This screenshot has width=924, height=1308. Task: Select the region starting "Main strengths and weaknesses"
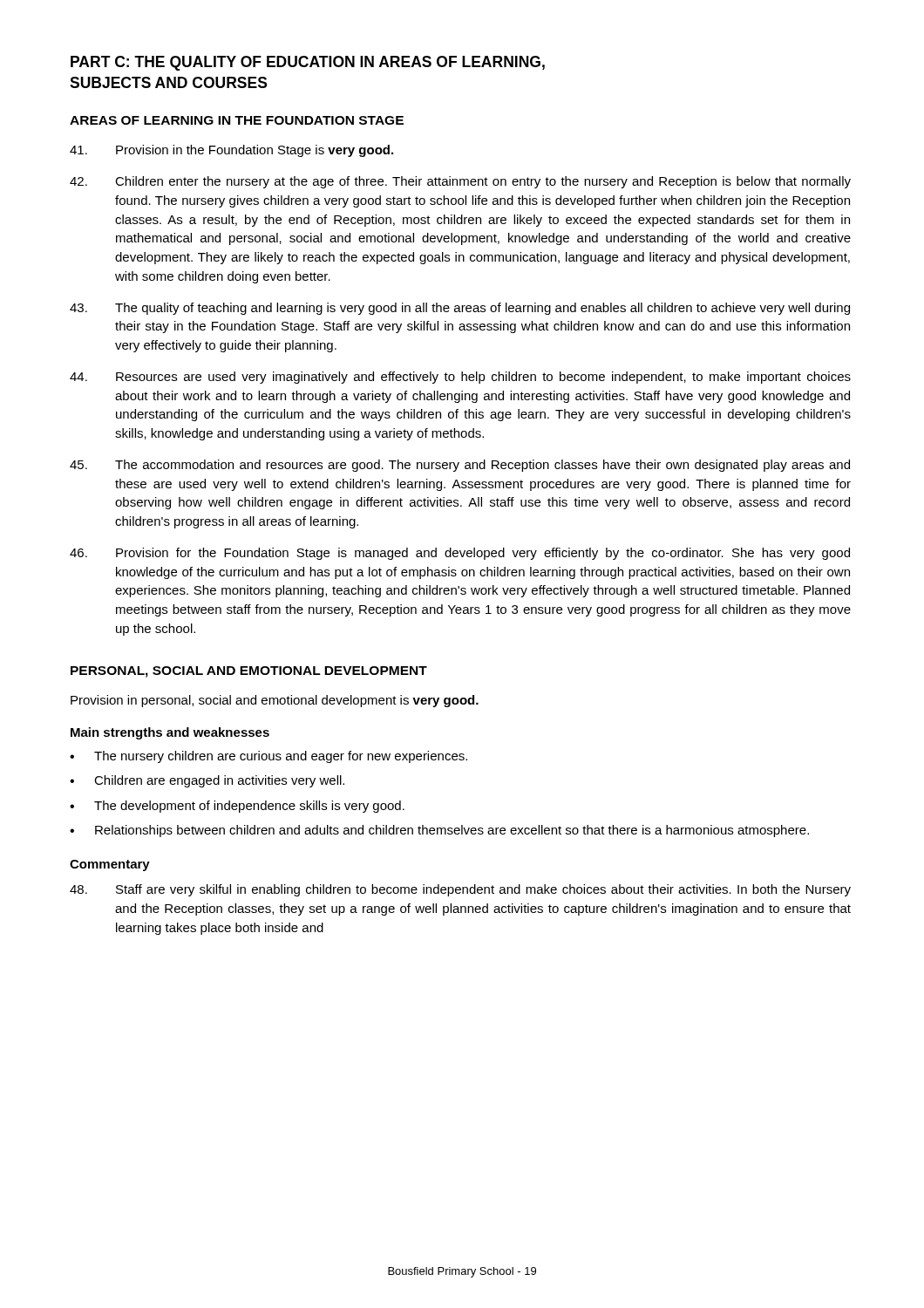pos(170,732)
